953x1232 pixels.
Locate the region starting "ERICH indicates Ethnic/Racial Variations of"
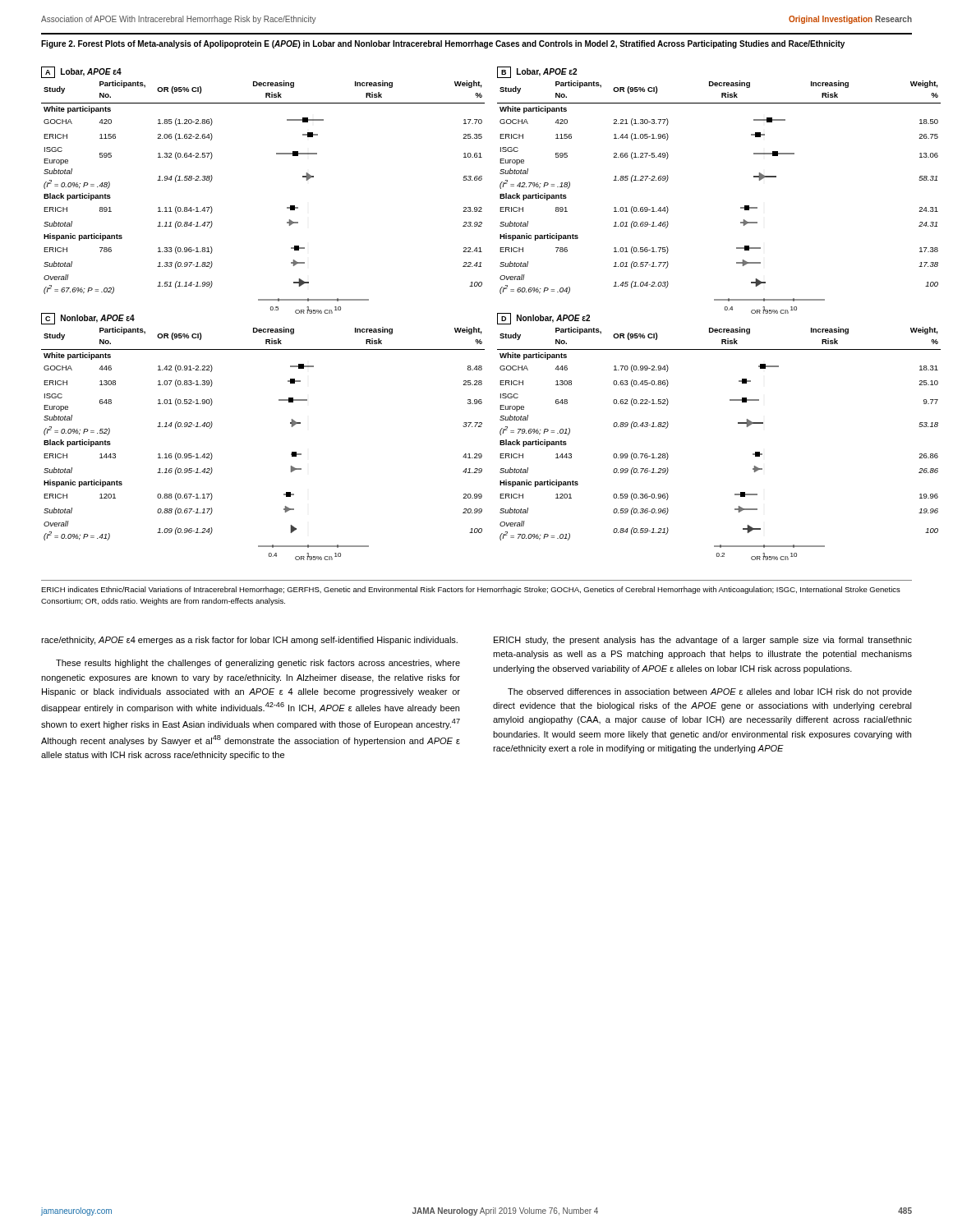tap(471, 595)
